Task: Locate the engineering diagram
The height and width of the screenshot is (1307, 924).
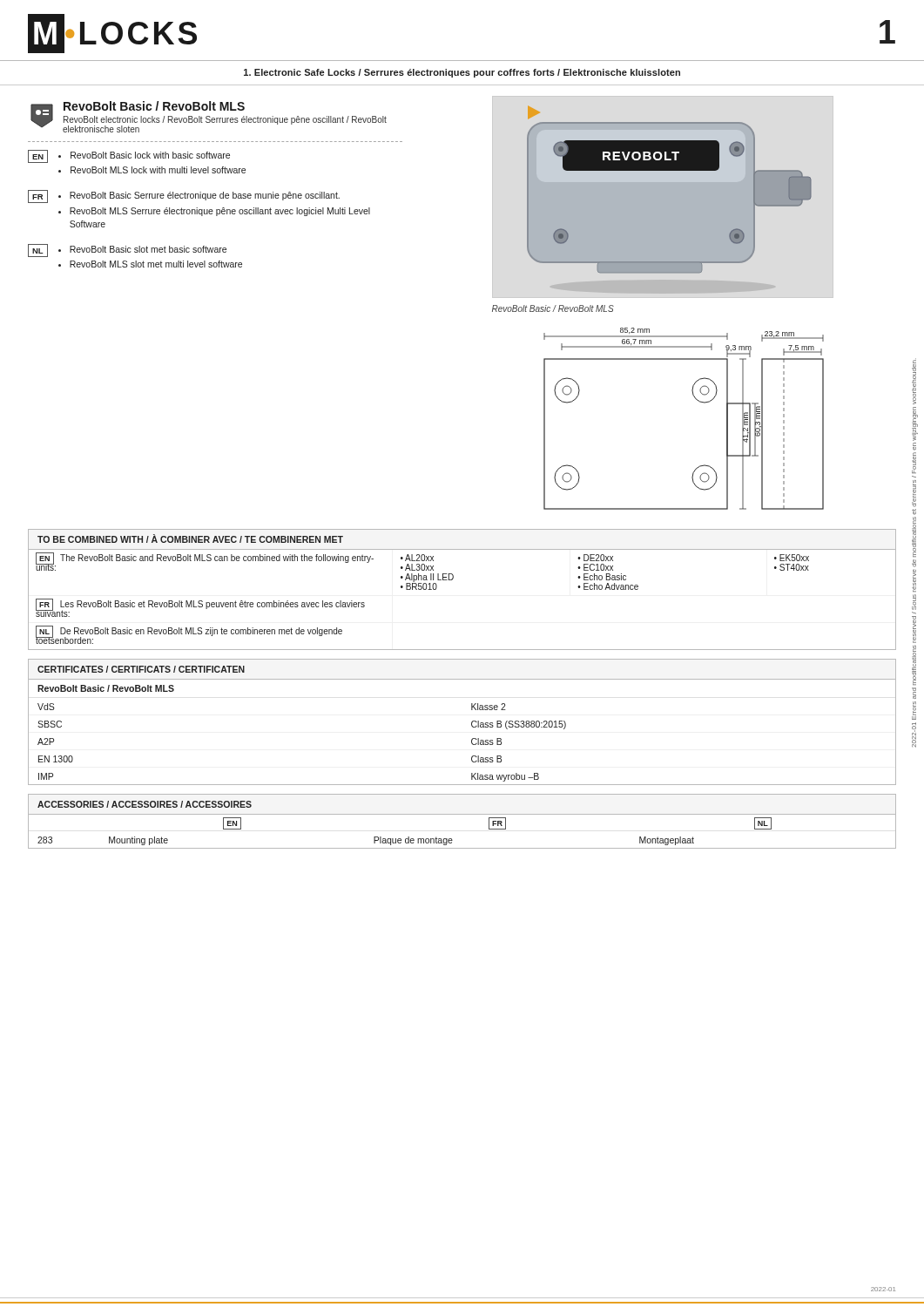Action: [661, 422]
